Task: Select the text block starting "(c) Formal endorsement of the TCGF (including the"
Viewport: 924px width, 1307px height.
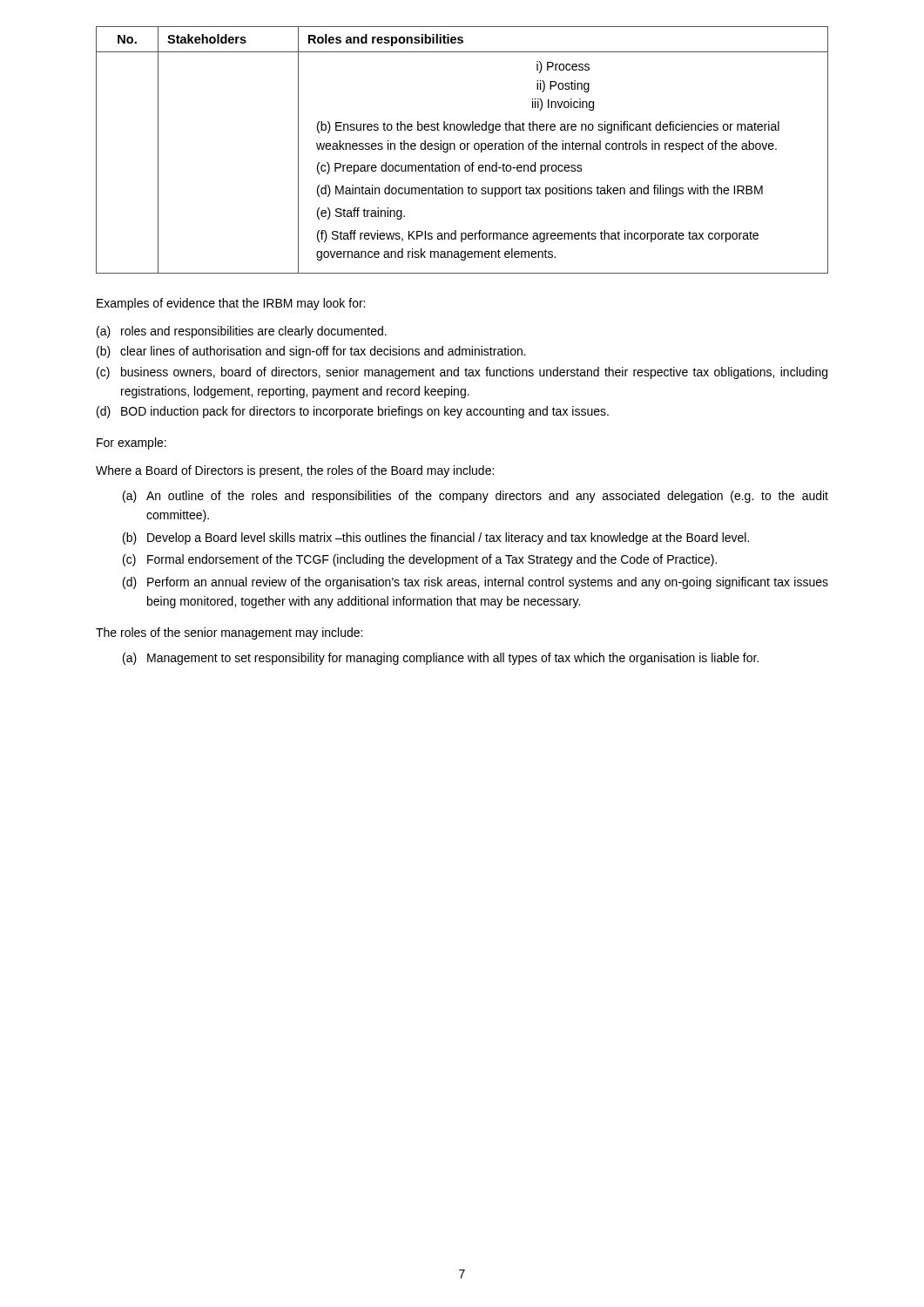Action: pyautogui.click(x=475, y=561)
